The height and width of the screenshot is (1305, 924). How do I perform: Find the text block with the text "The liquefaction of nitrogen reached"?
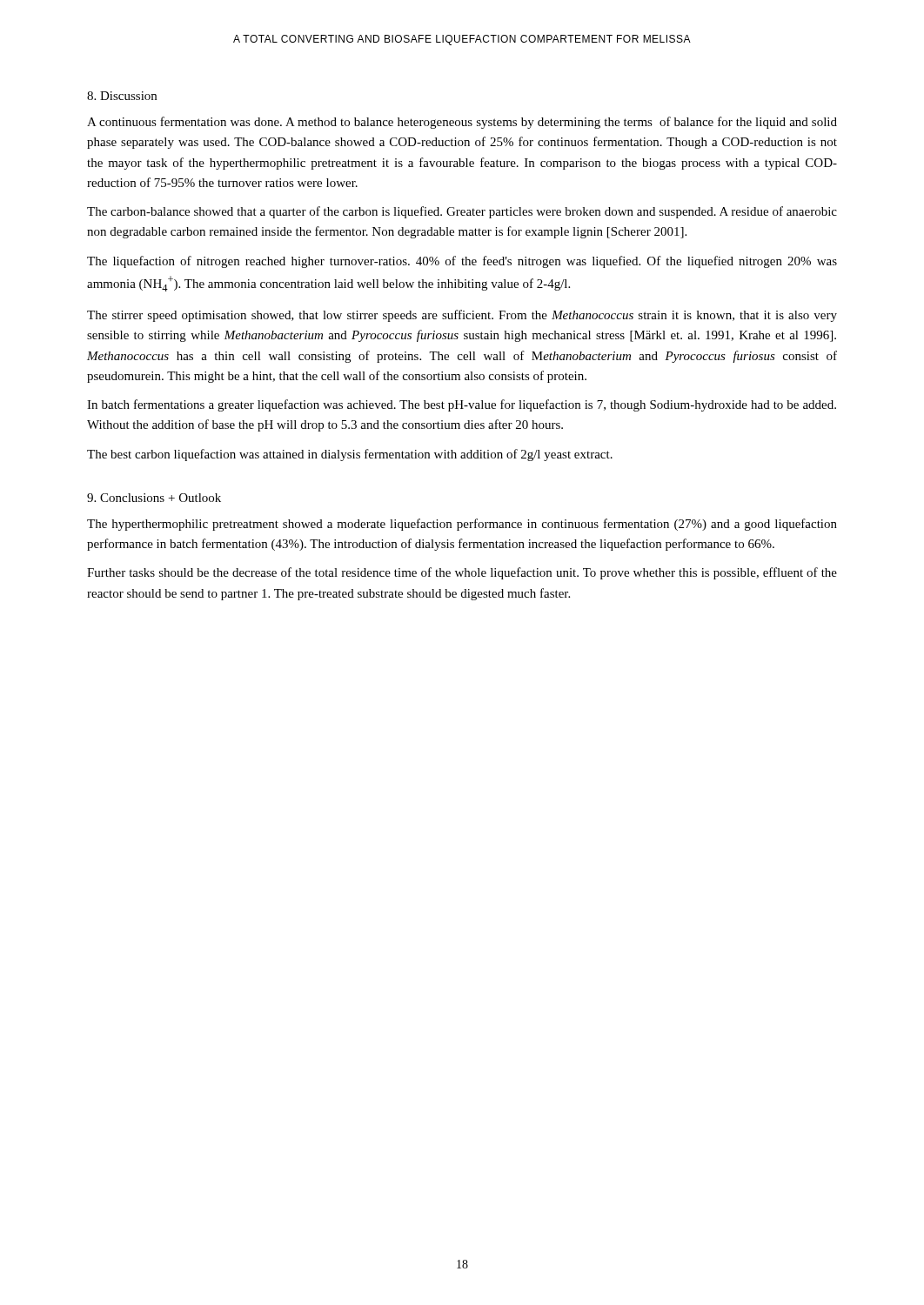[462, 274]
